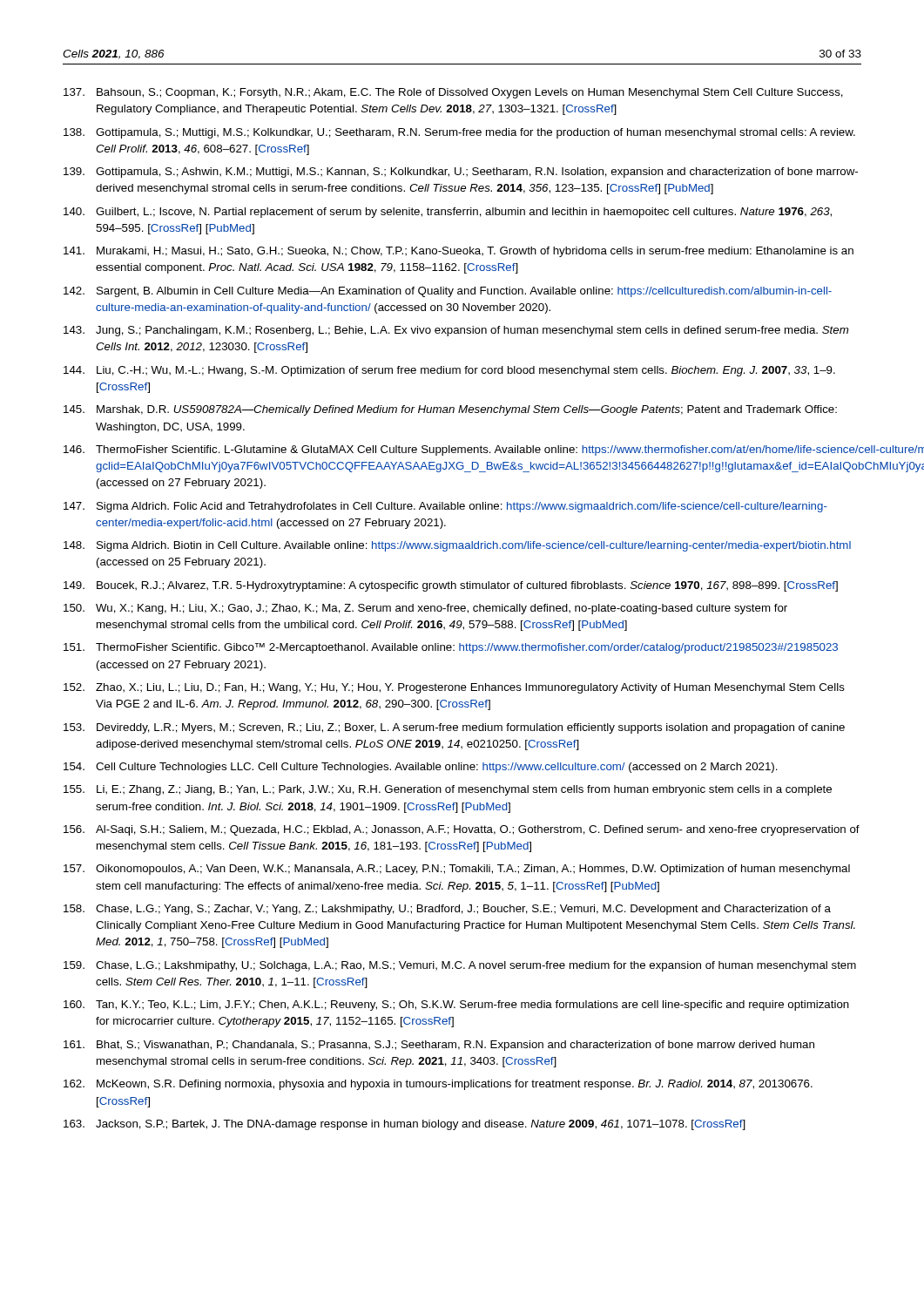Viewport: 924px width, 1307px height.
Task: Click the passage that begins "150. Wu, X.; Kang, H.; Liu, X.;"
Action: [462, 616]
